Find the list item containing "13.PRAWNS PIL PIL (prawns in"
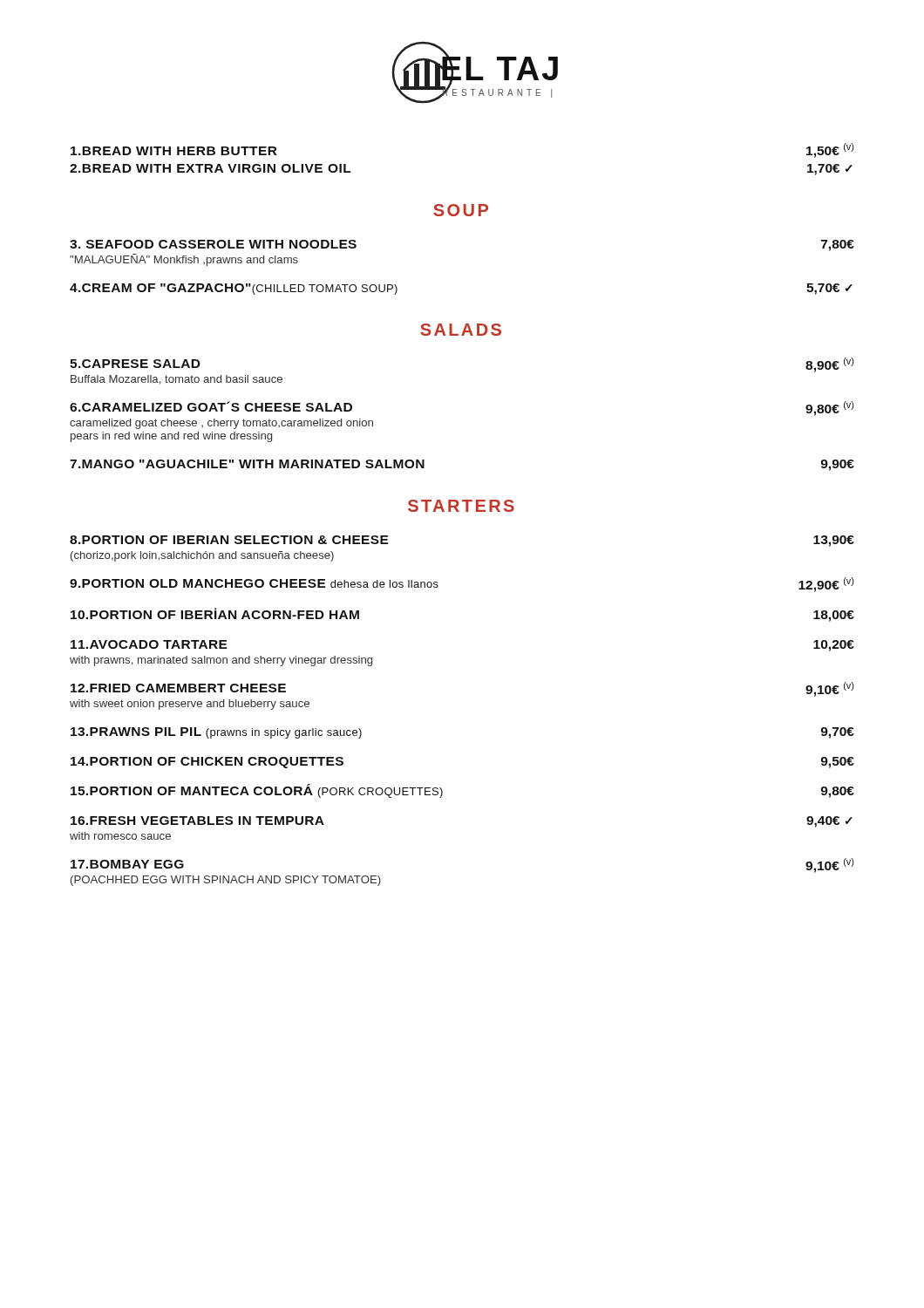 point(217,733)
